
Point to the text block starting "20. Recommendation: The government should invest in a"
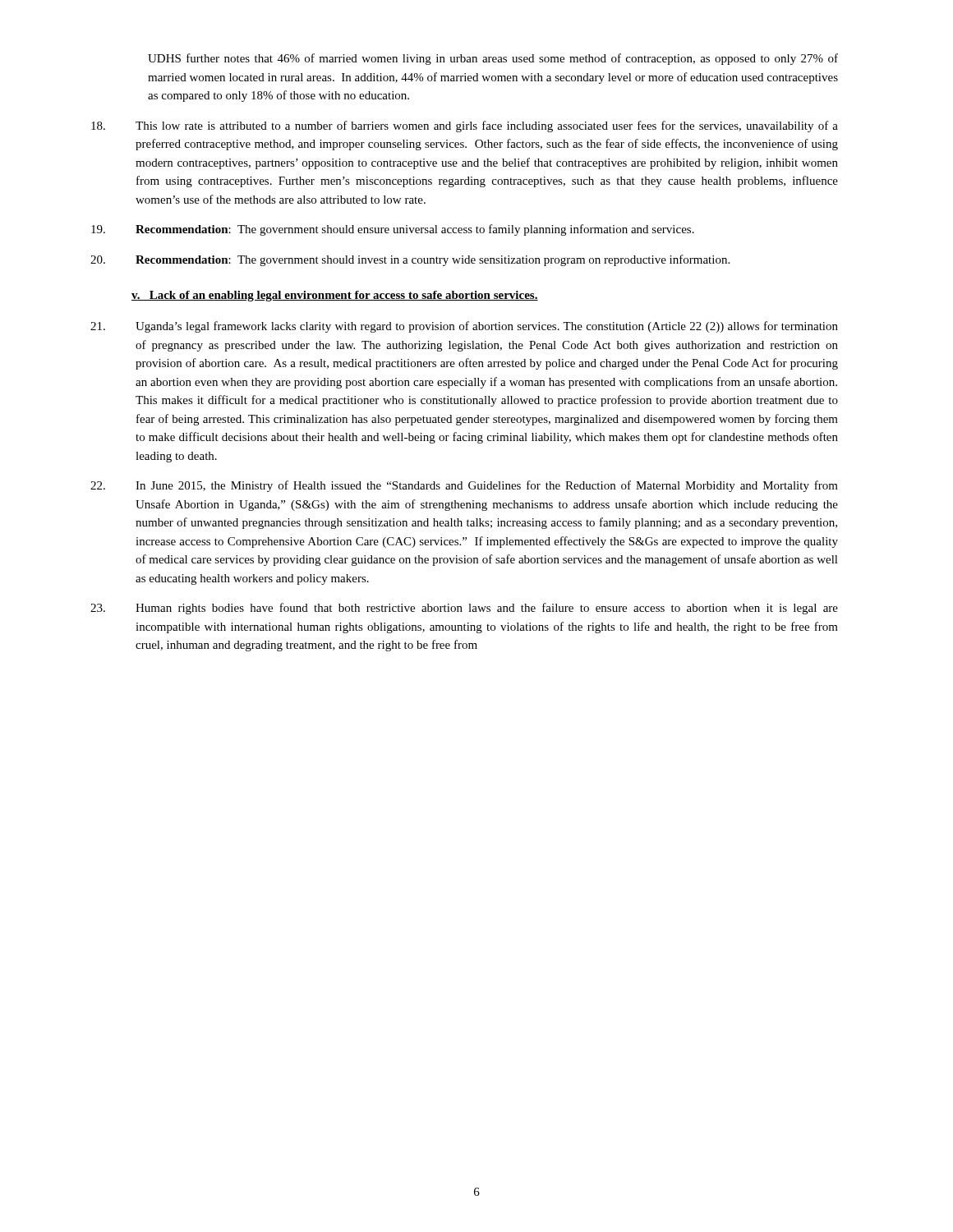point(476,259)
